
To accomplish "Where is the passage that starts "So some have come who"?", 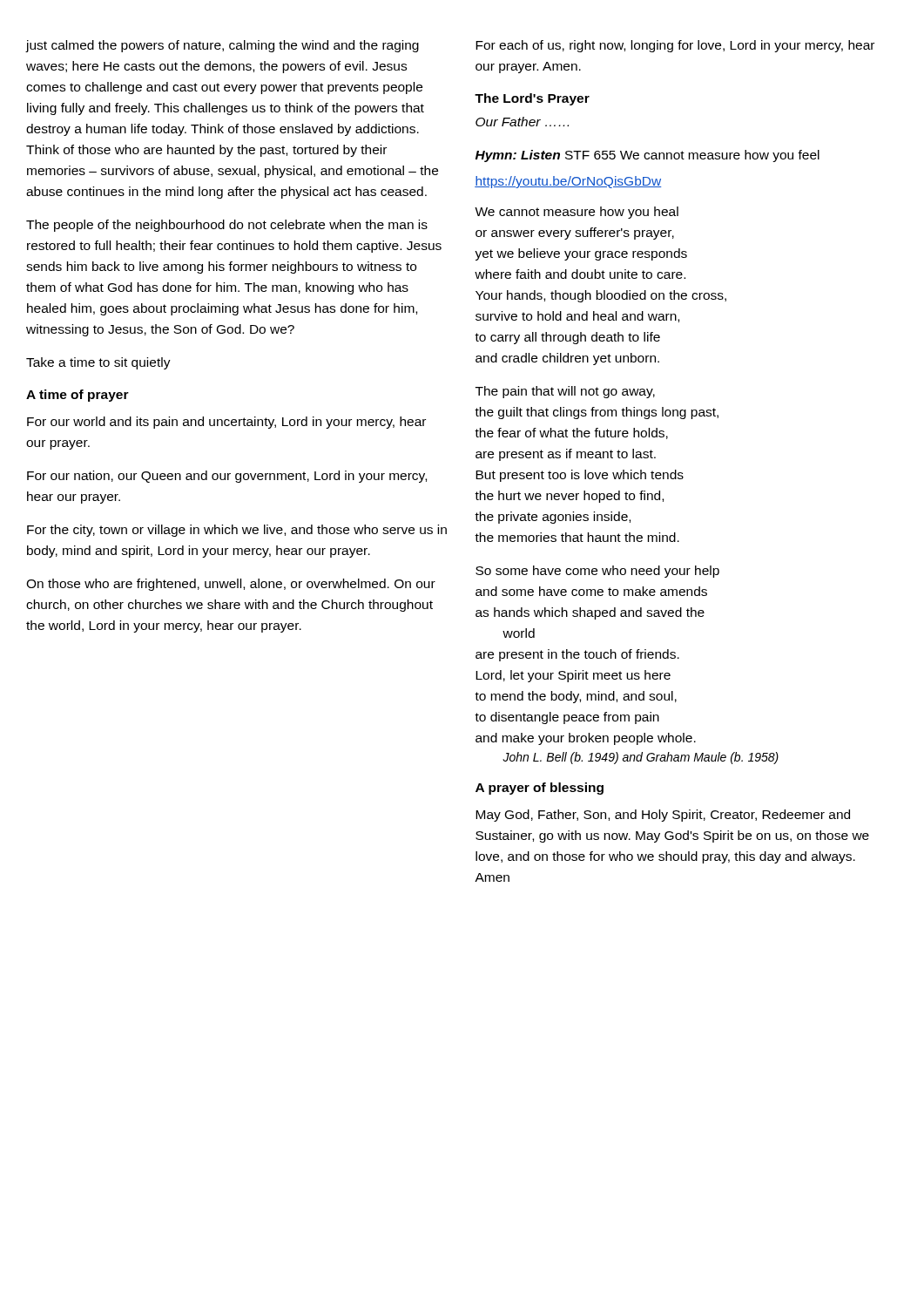I will click(597, 654).
